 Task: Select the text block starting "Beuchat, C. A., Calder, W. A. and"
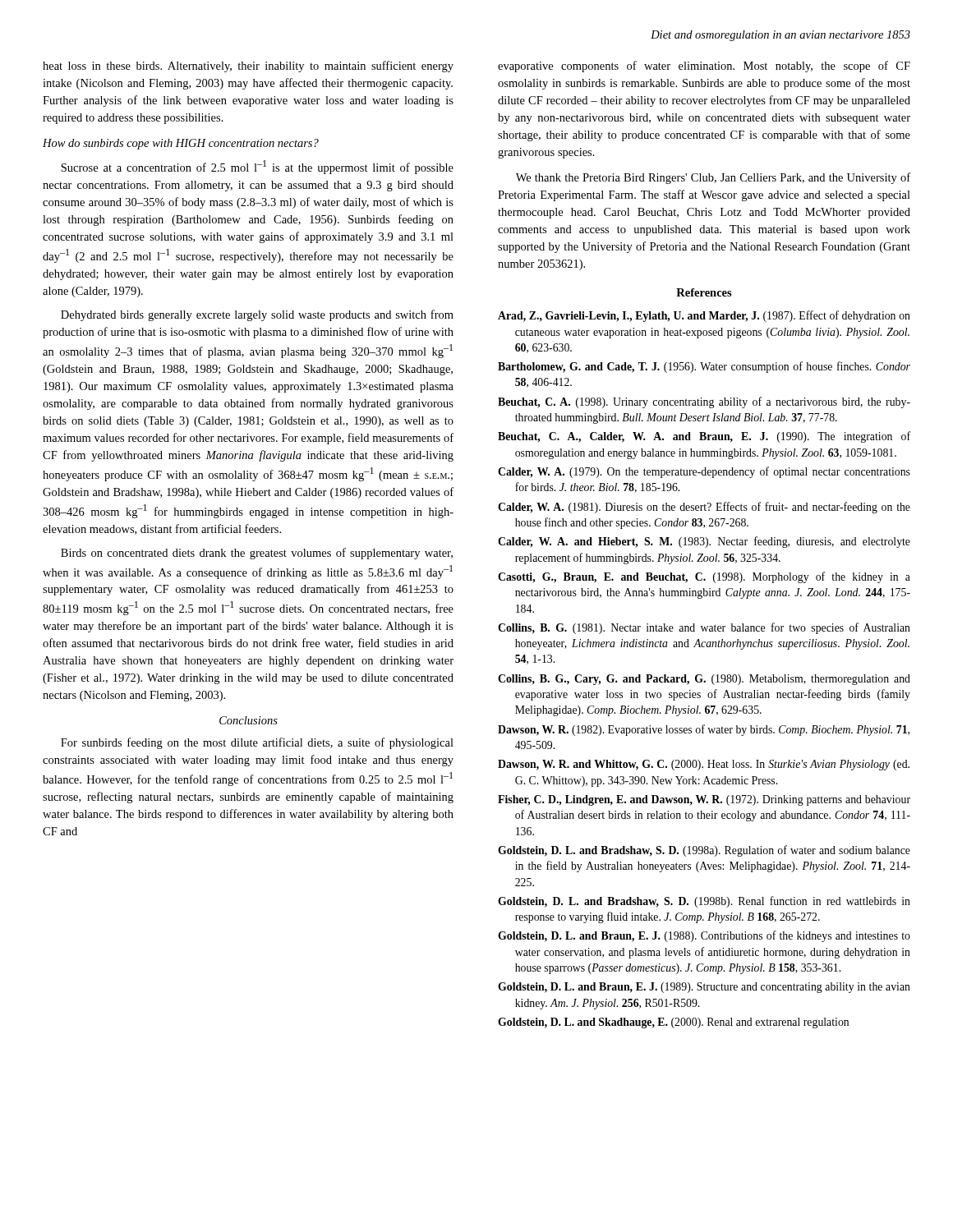(704, 445)
